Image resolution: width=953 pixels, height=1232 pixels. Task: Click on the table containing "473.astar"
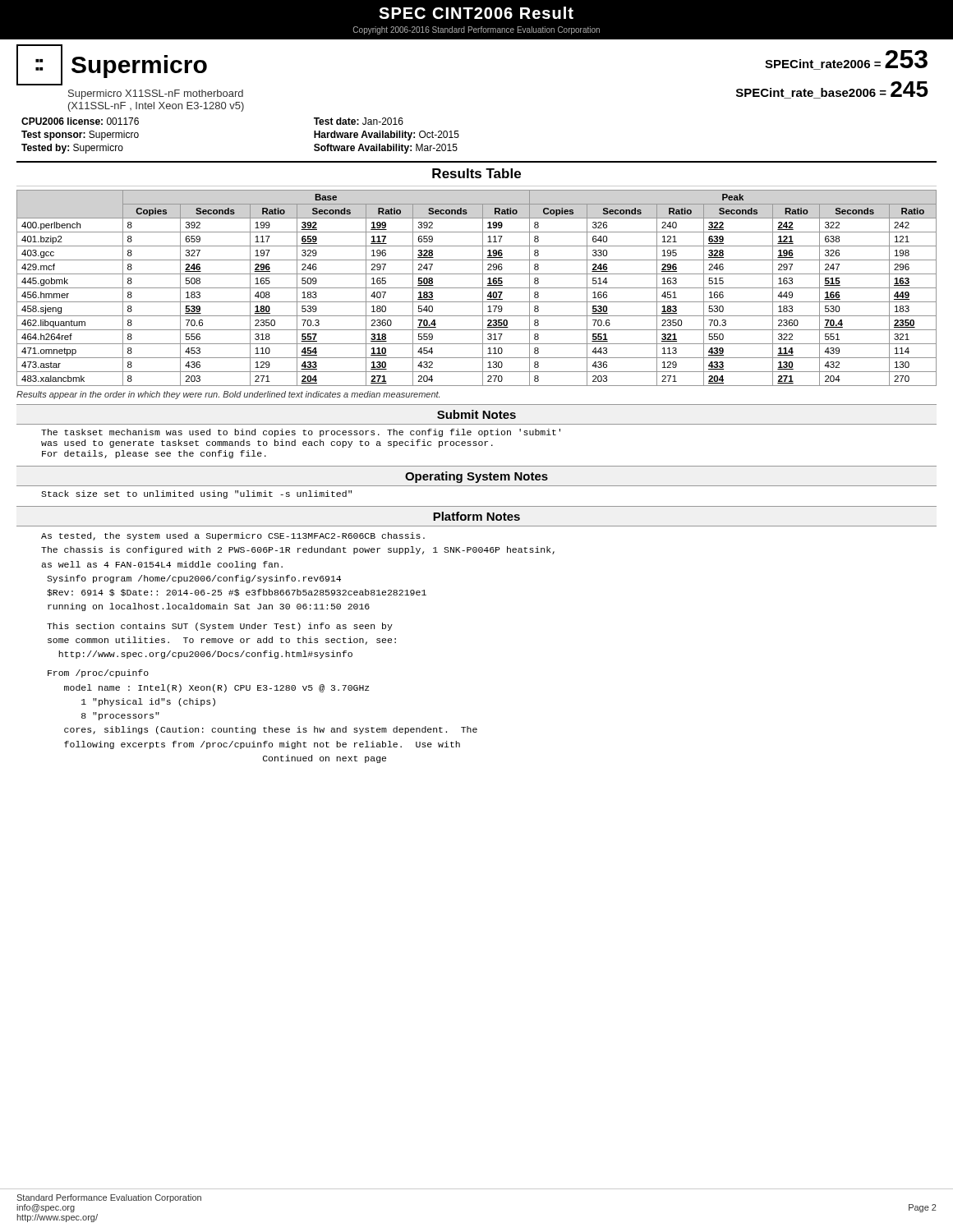point(476,288)
